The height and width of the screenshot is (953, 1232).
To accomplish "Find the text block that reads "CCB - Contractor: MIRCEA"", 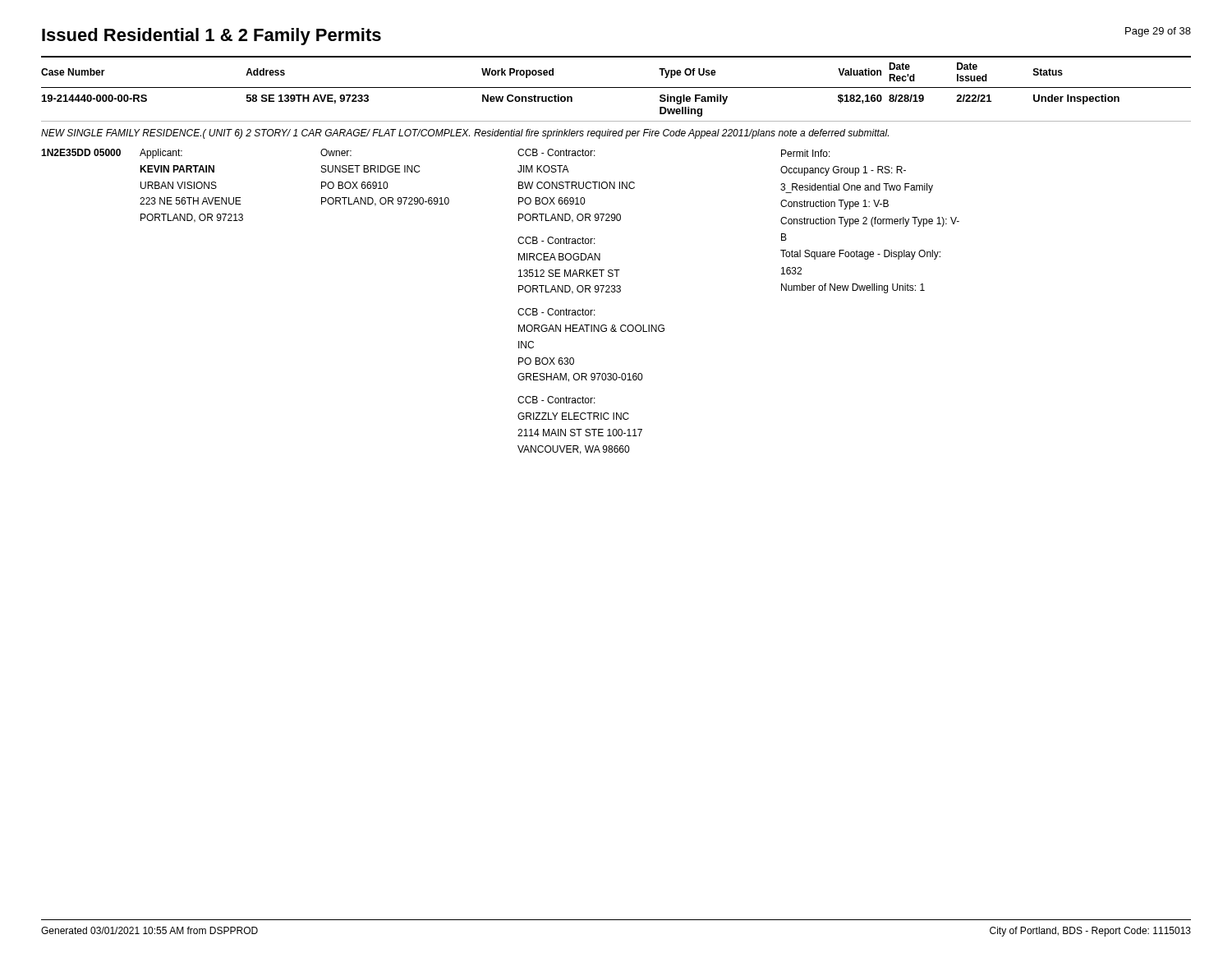I will click(569, 265).
